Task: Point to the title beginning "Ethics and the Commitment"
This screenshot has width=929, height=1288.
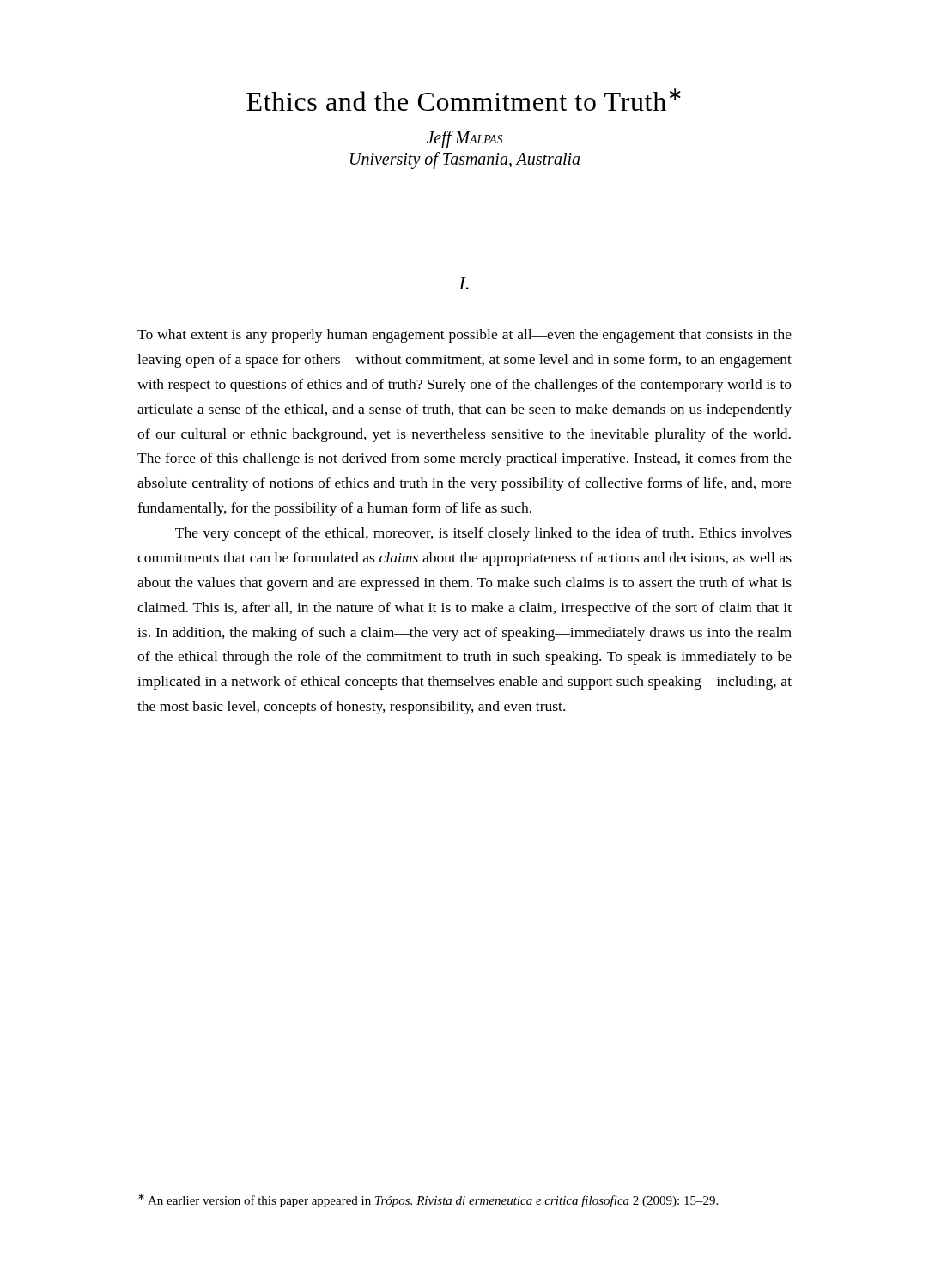Action: tap(464, 128)
